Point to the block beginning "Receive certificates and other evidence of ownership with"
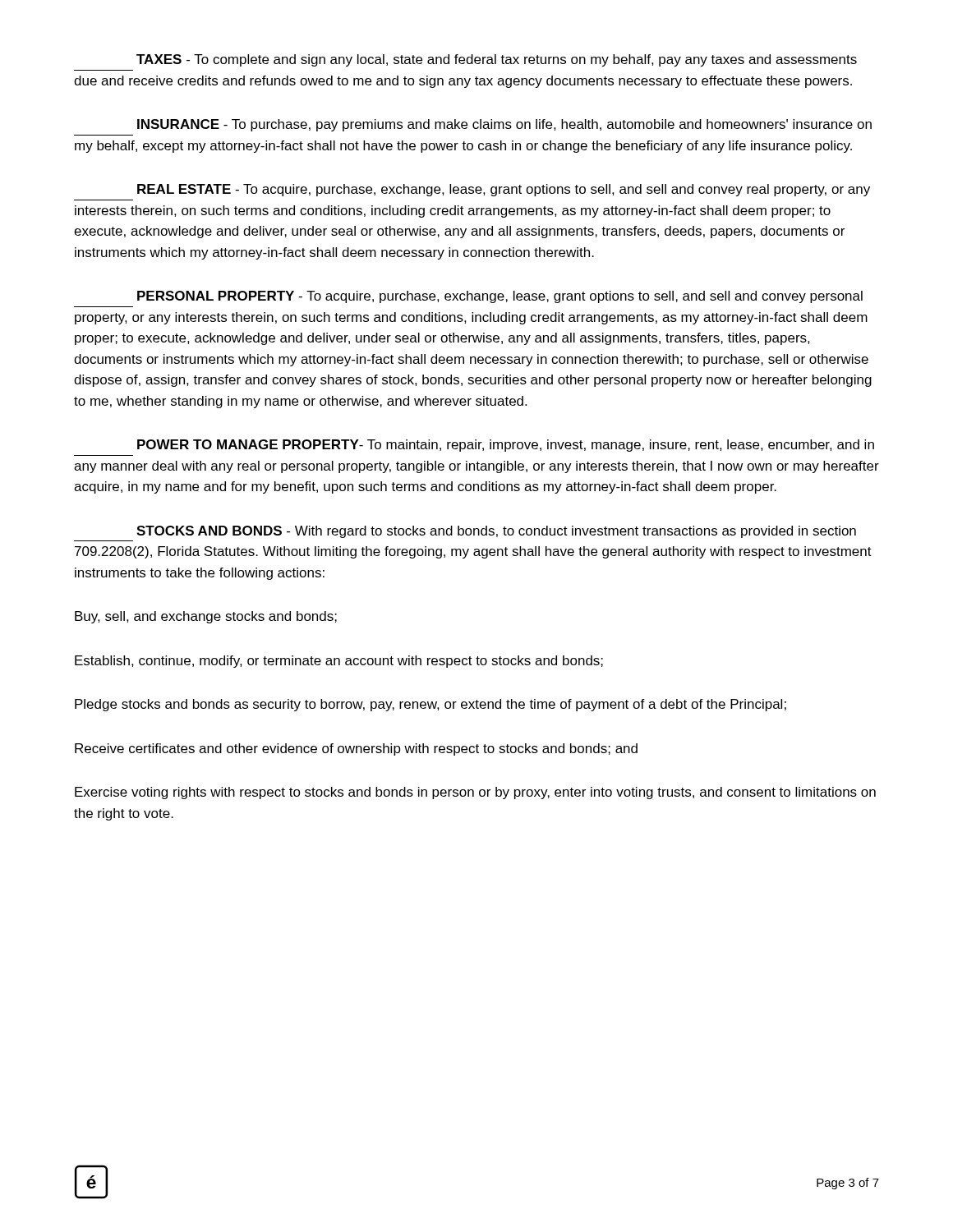953x1232 pixels. pos(356,748)
